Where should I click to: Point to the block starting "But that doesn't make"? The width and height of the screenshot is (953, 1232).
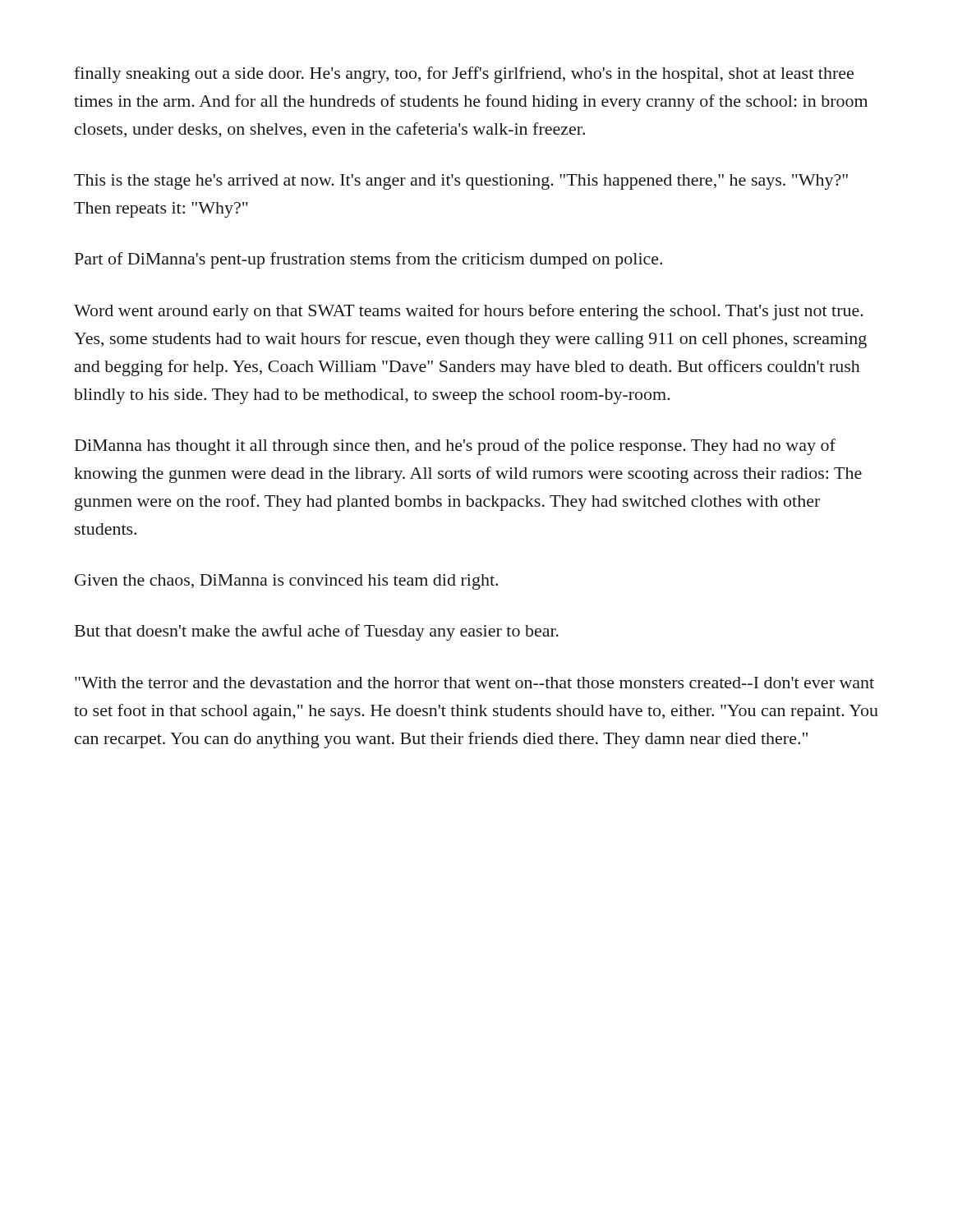pos(317,631)
